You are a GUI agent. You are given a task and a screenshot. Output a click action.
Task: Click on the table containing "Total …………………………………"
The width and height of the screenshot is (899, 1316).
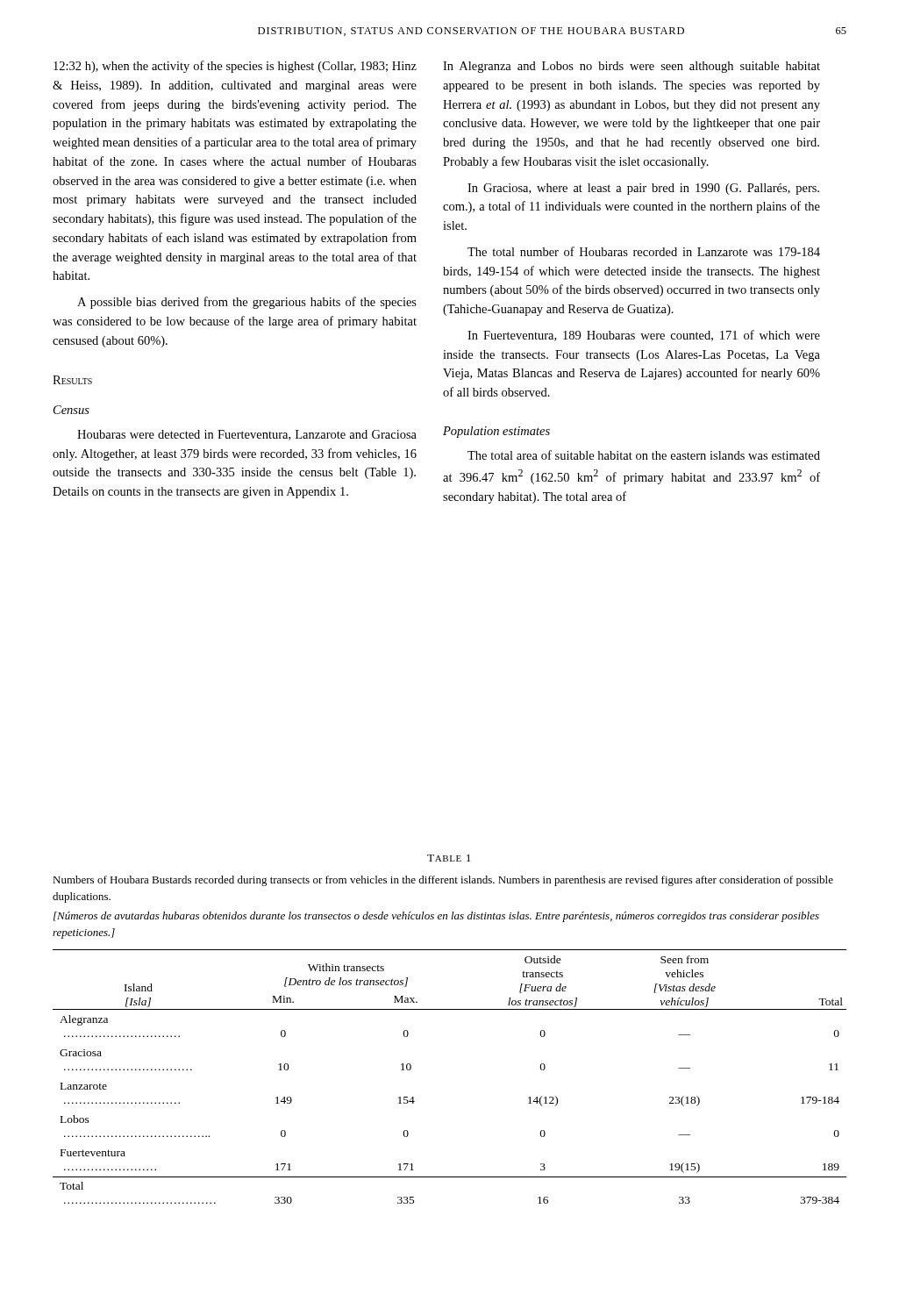coord(450,1080)
